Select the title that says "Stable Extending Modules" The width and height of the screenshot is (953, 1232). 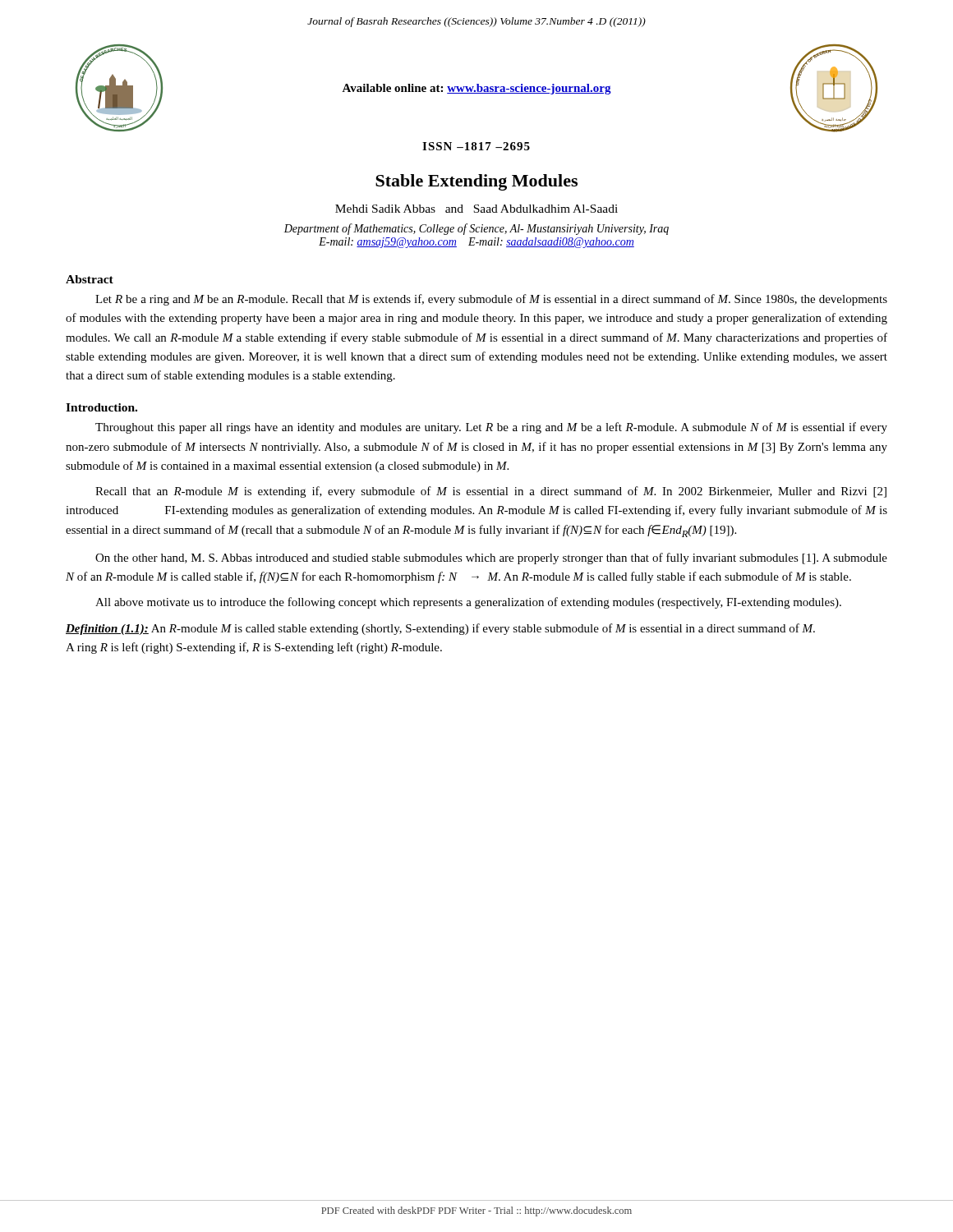tap(476, 180)
